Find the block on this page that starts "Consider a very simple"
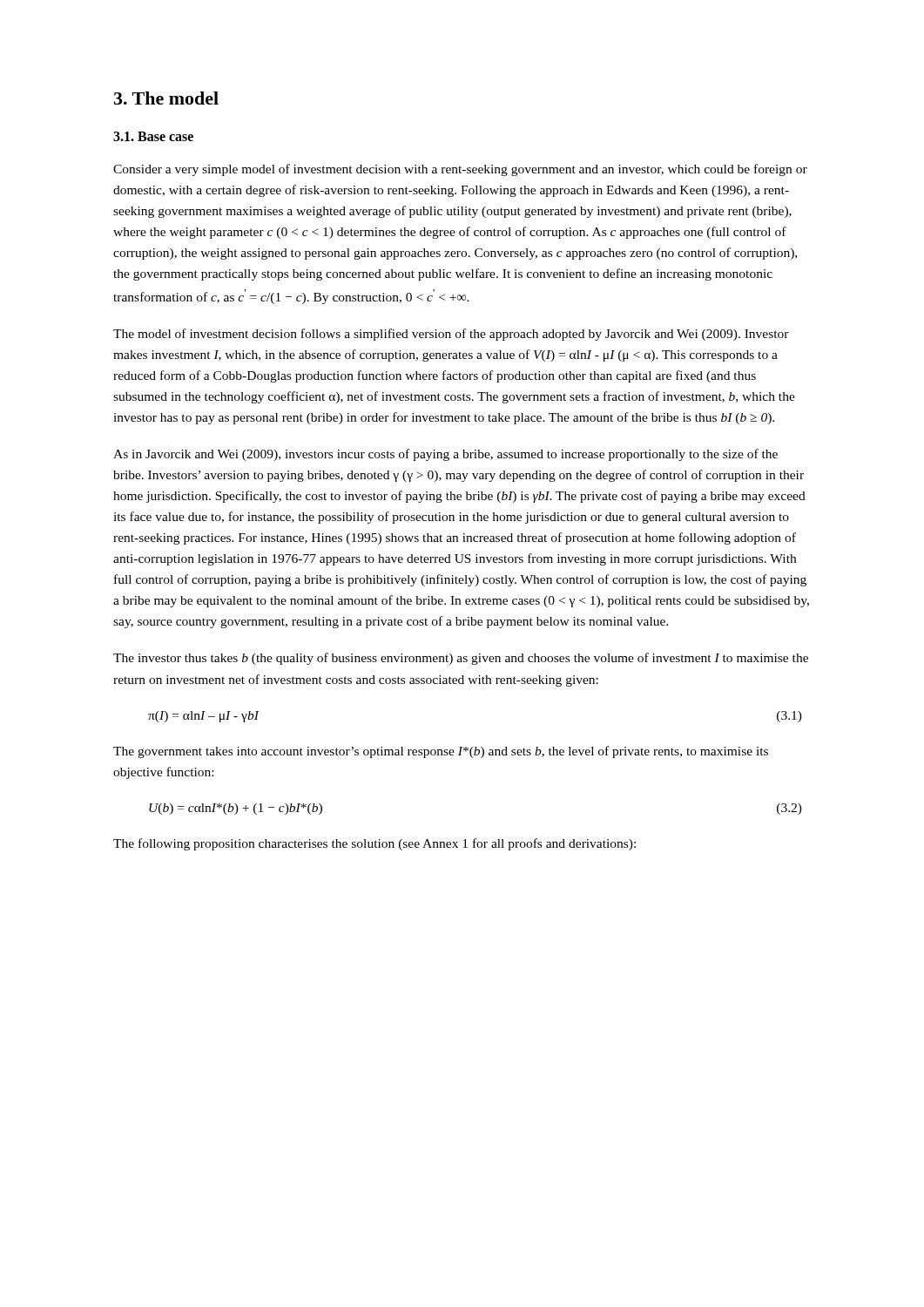Viewport: 924px width, 1307px height. click(x=460, y=233)
